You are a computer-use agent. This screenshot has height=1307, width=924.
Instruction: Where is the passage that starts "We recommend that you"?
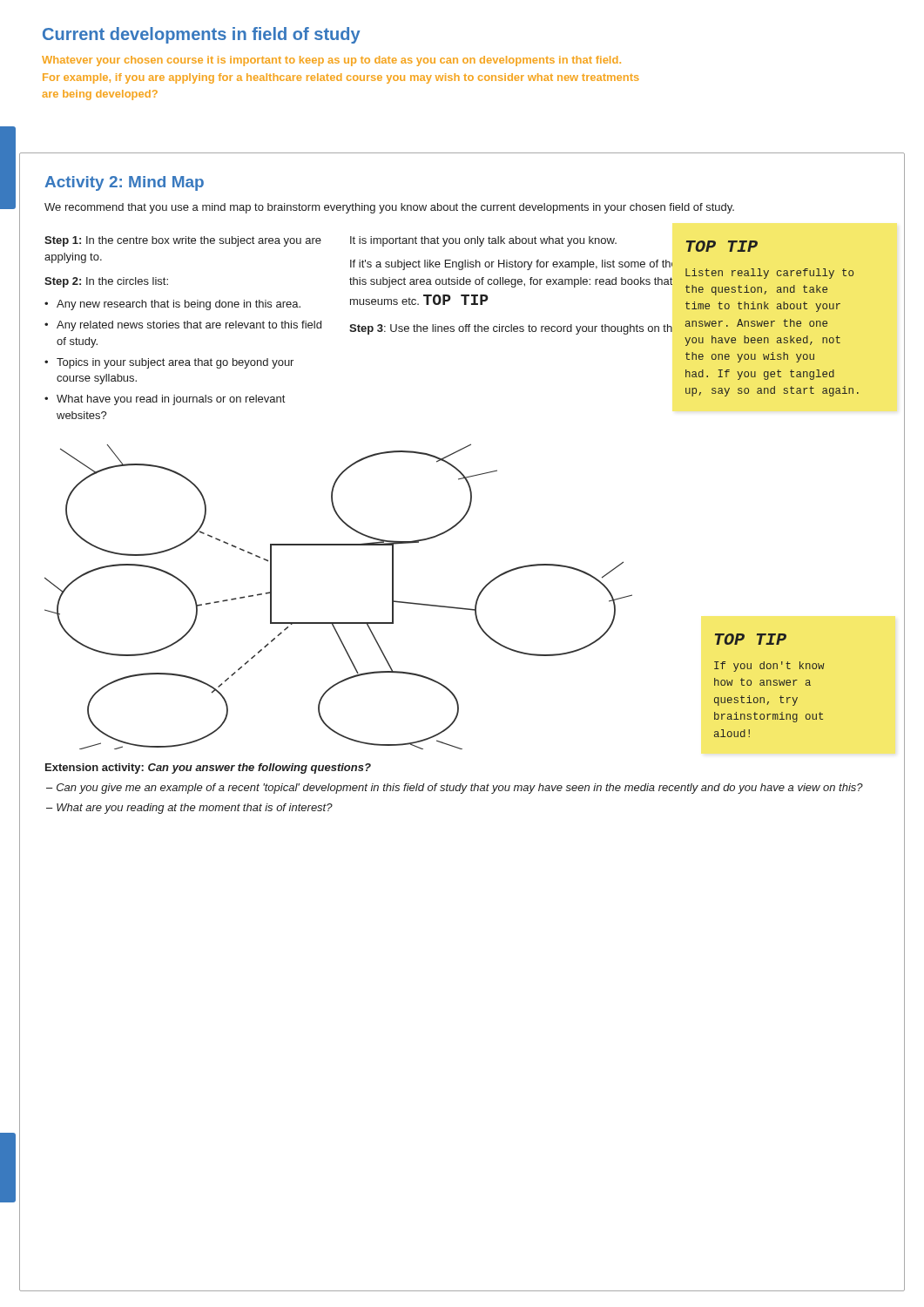pyautogui.click(x=390, y=207)
